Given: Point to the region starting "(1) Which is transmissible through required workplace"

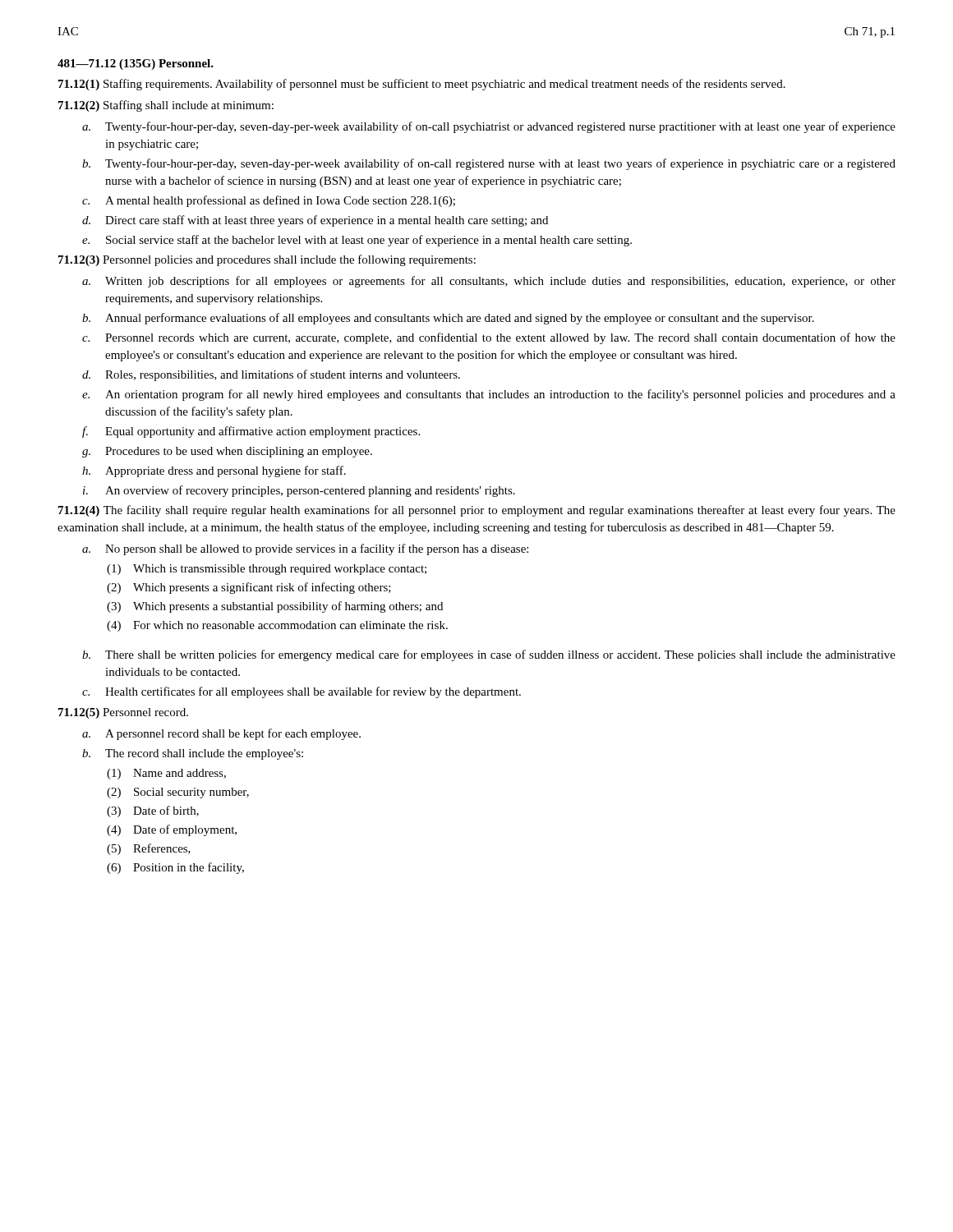Looking at the screenshot, I should point(267,570).
